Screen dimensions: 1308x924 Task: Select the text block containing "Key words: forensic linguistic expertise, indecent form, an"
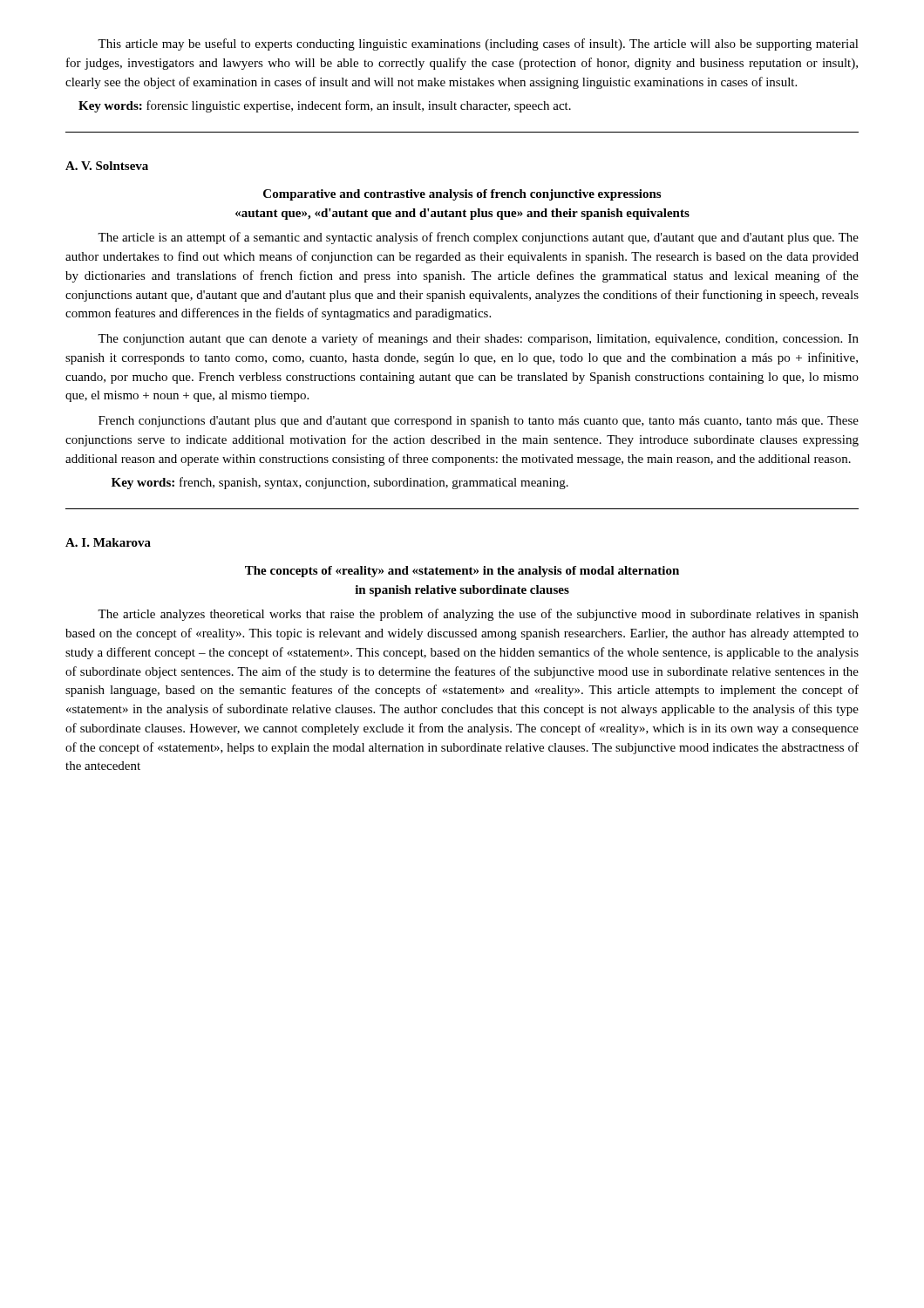(462, 107)
